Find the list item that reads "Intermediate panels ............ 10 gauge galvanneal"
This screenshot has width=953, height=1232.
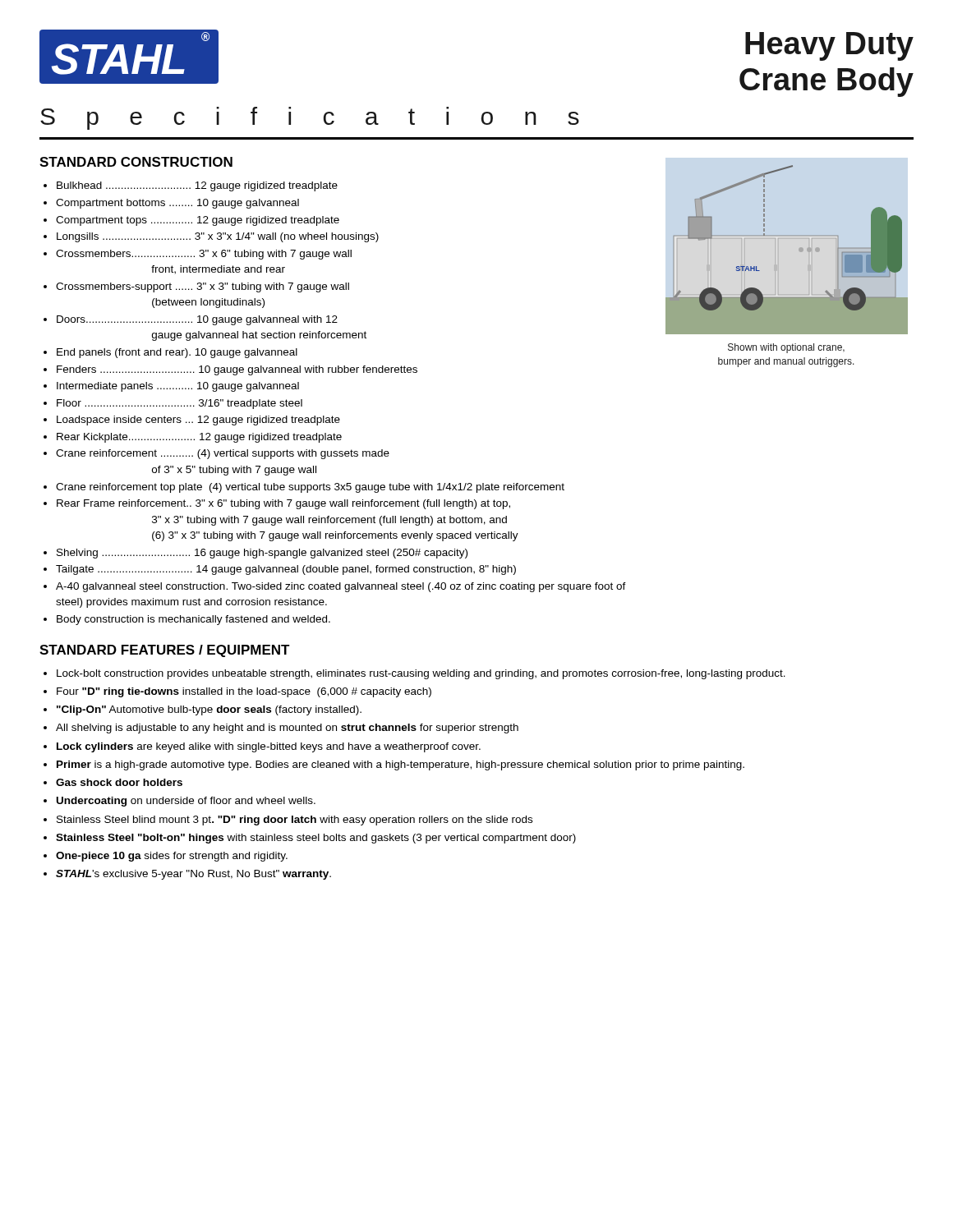178,386
